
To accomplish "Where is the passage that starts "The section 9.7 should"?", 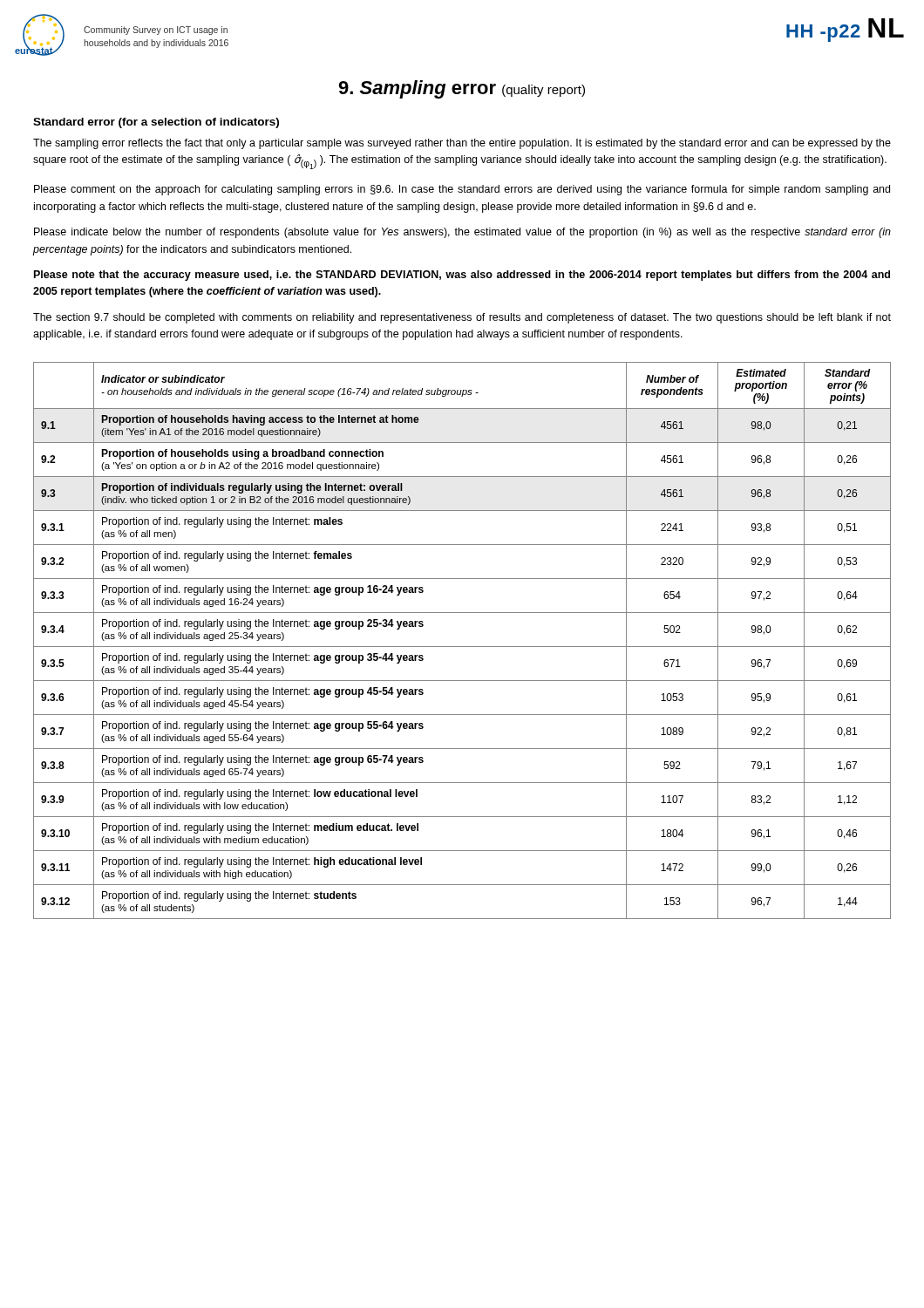I will 462,326.
